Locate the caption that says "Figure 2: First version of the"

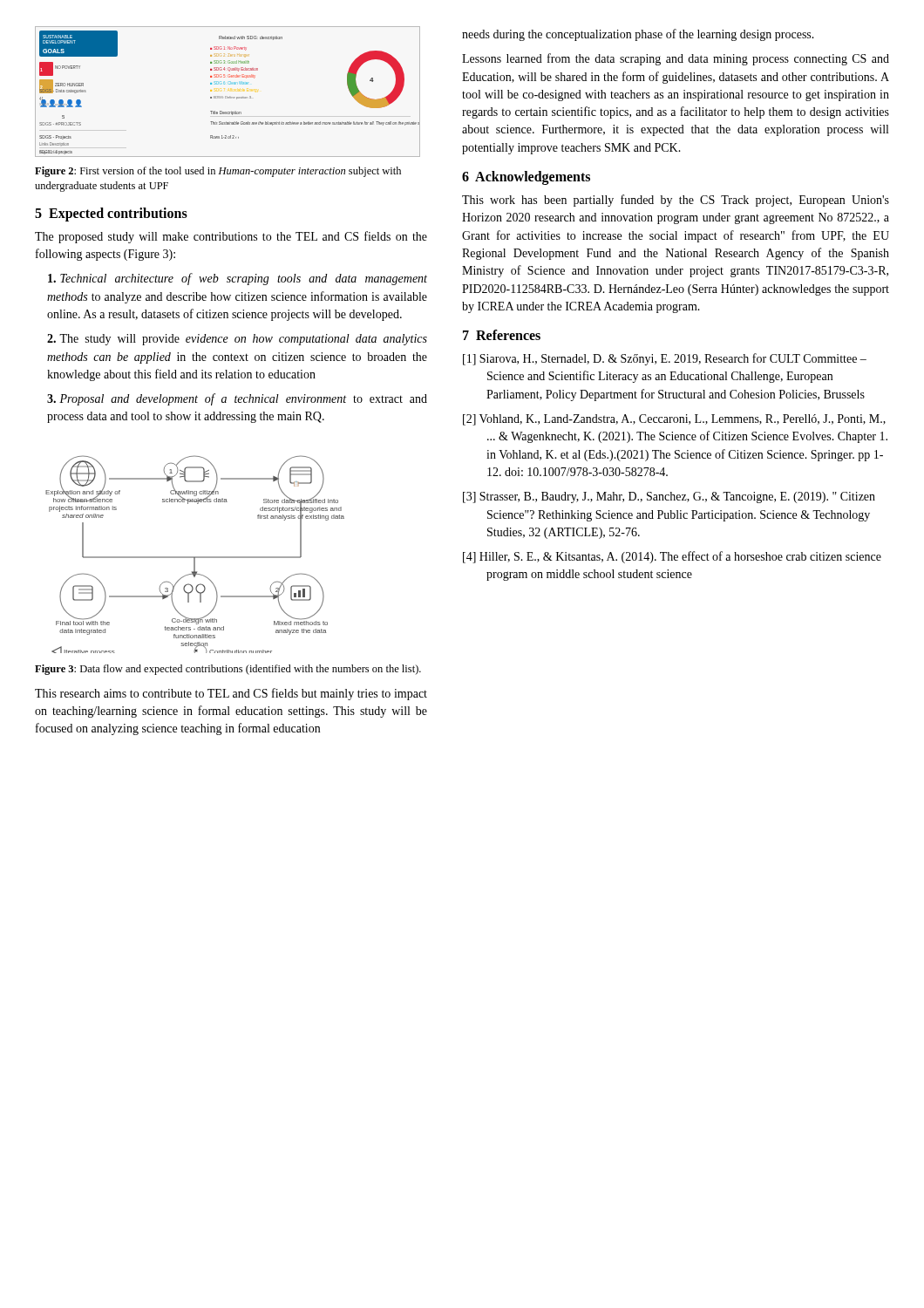pyautogui.click(x=218, y=178)
